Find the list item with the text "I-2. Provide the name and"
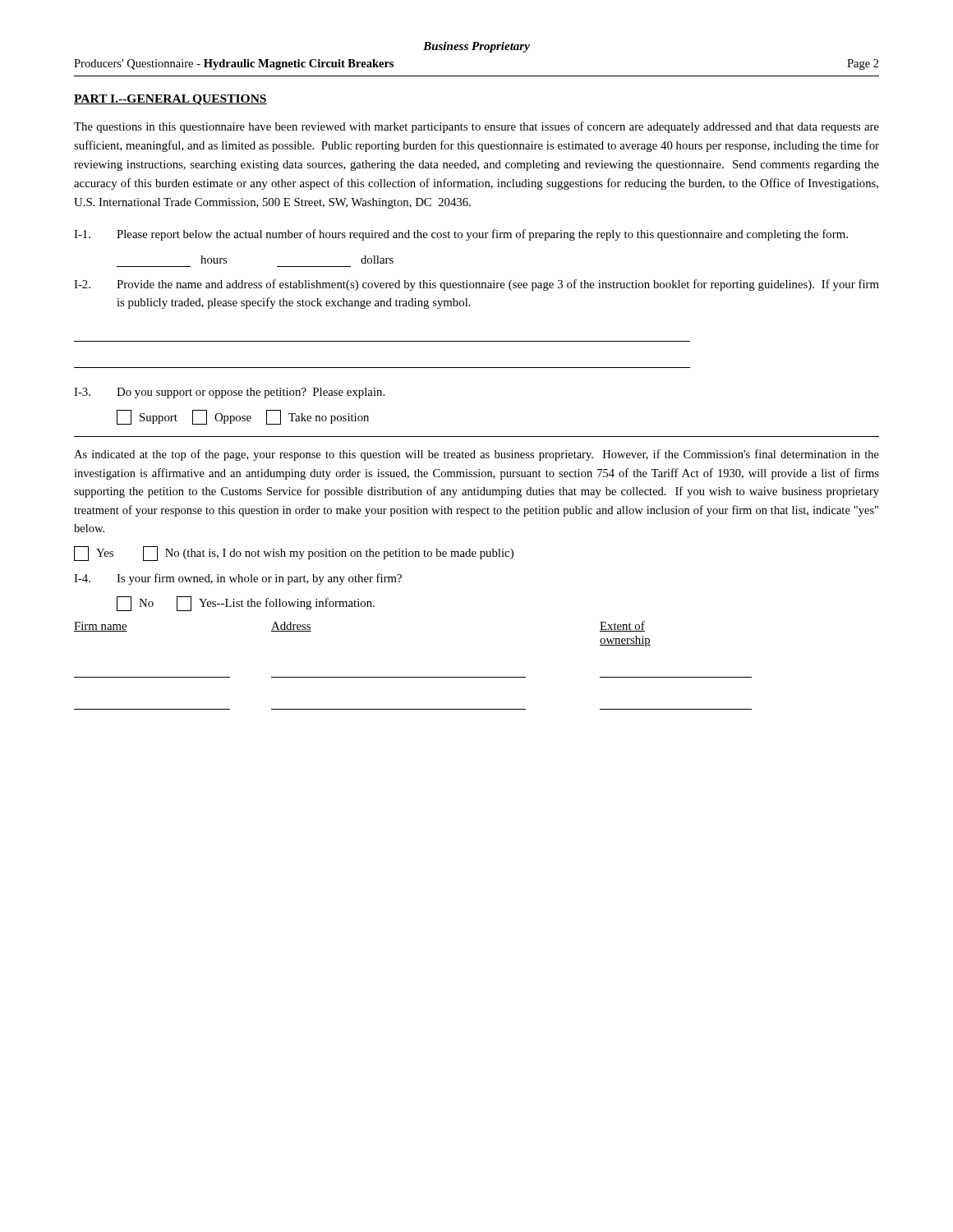953x1232 pixels. (x=476, y=294)
